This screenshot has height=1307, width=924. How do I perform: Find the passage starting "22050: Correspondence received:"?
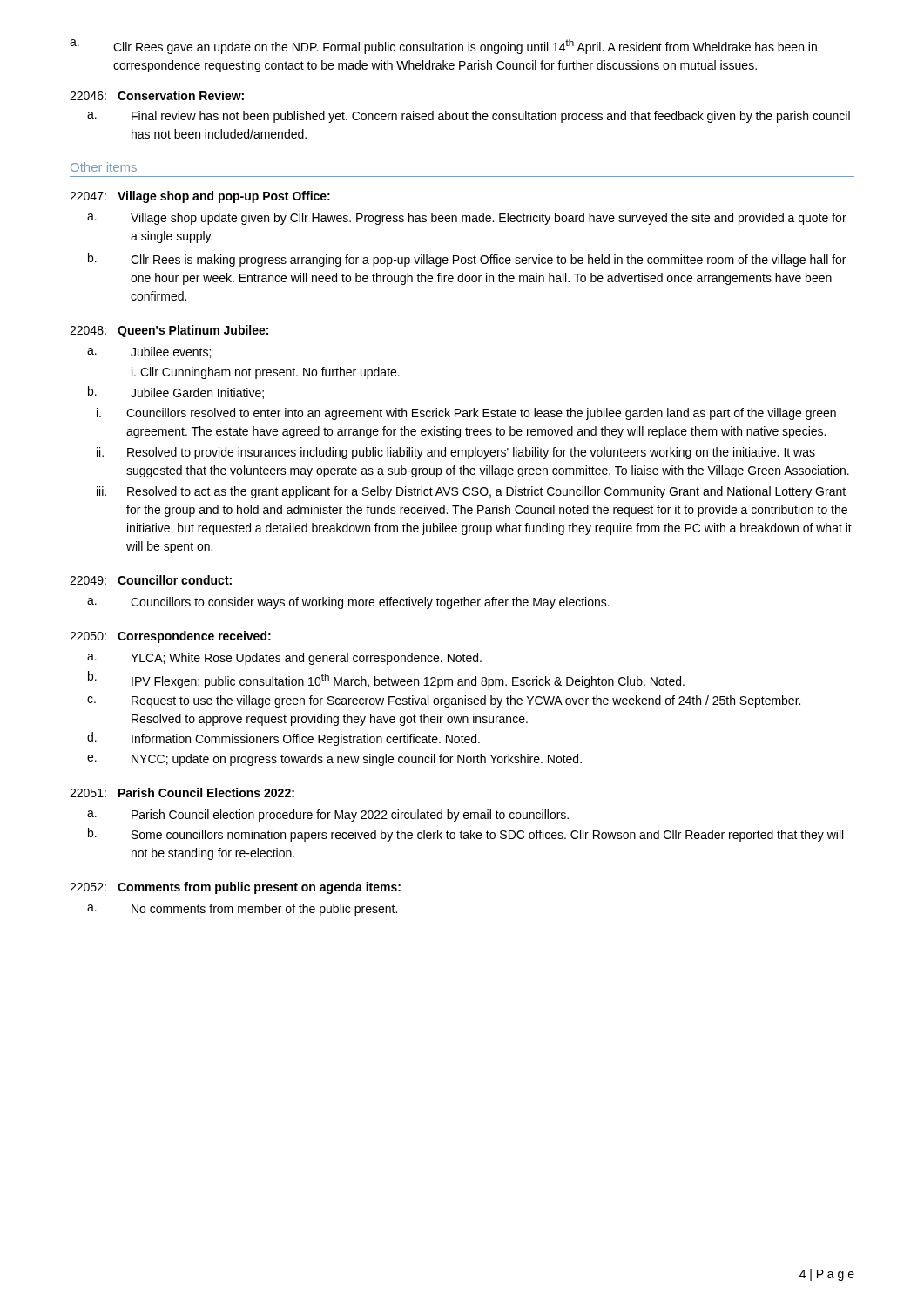[170, 637]
